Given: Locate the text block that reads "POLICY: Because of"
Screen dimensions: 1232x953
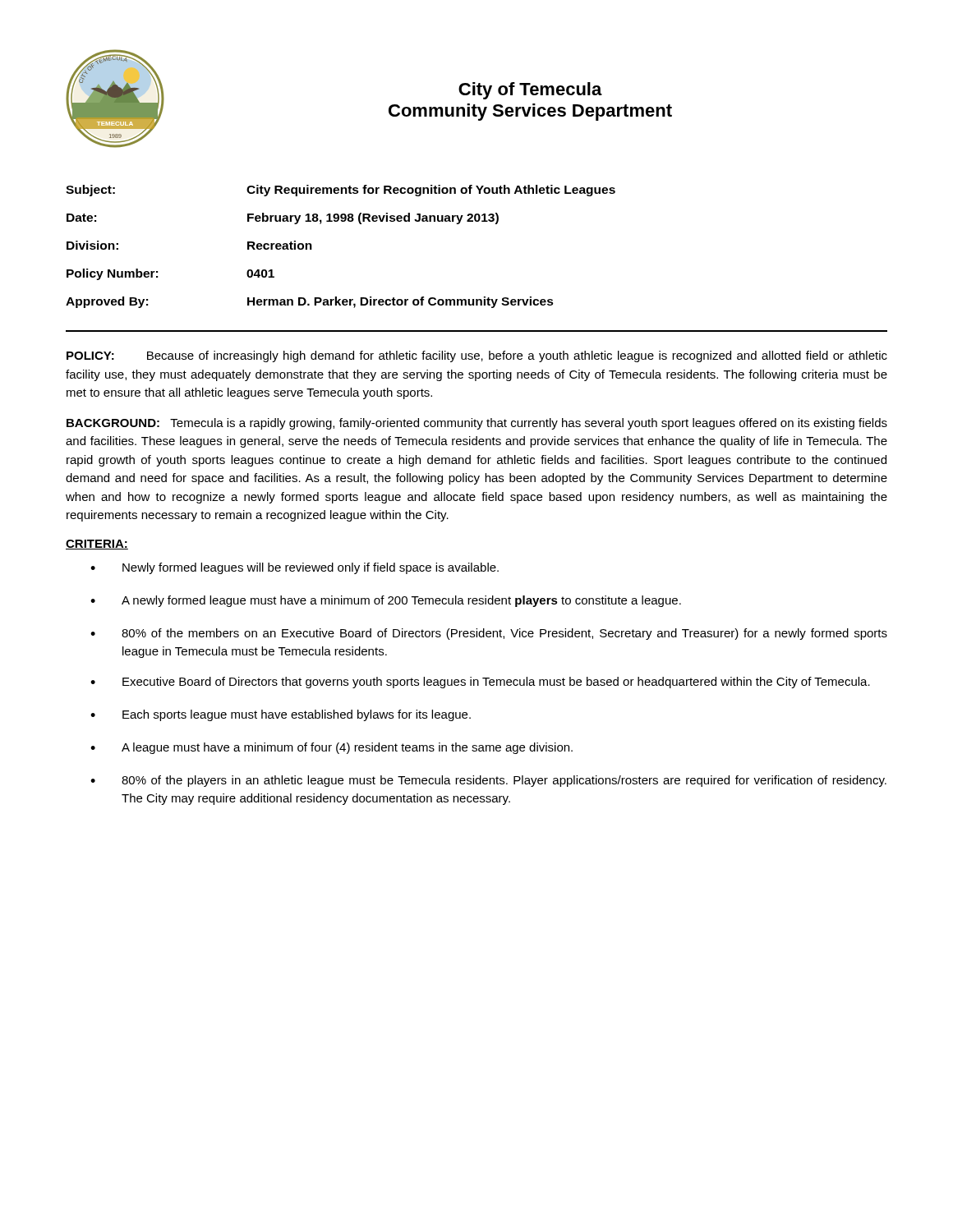Looking at the screenshot, I should point(476,374).
